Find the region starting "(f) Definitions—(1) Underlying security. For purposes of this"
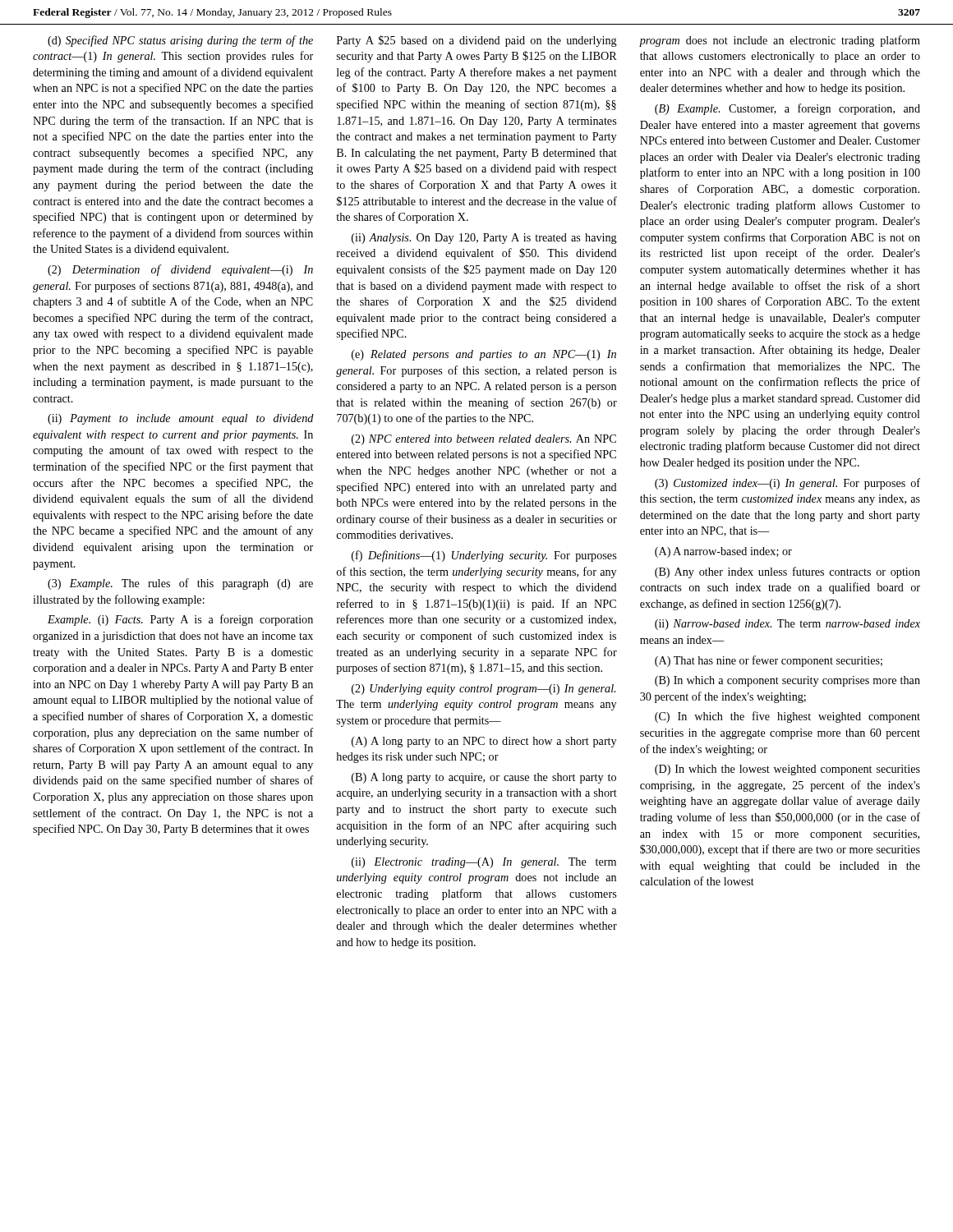The image size is (953, 1232). (x=476, y=612)
